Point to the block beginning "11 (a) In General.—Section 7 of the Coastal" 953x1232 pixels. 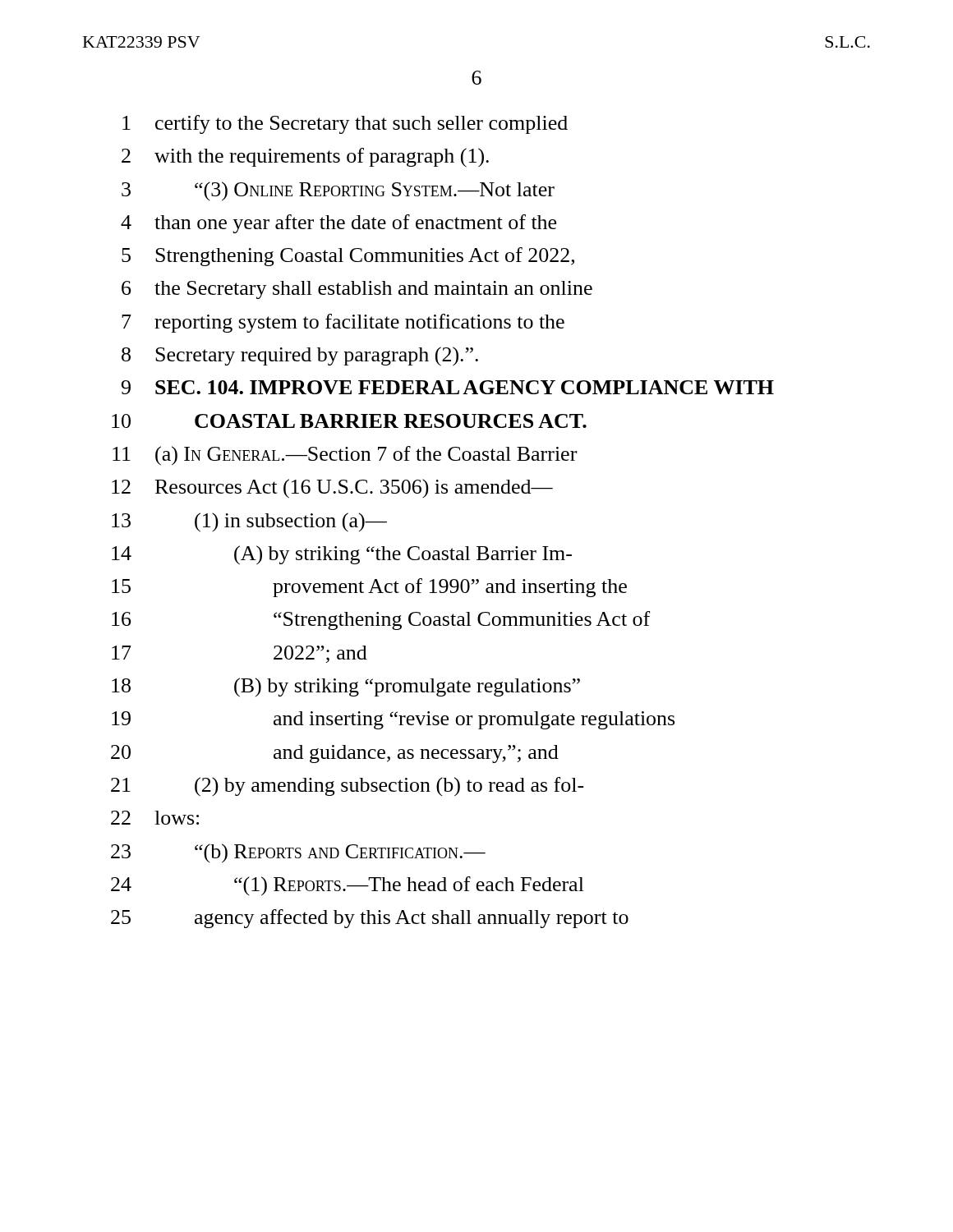point(476,454)
